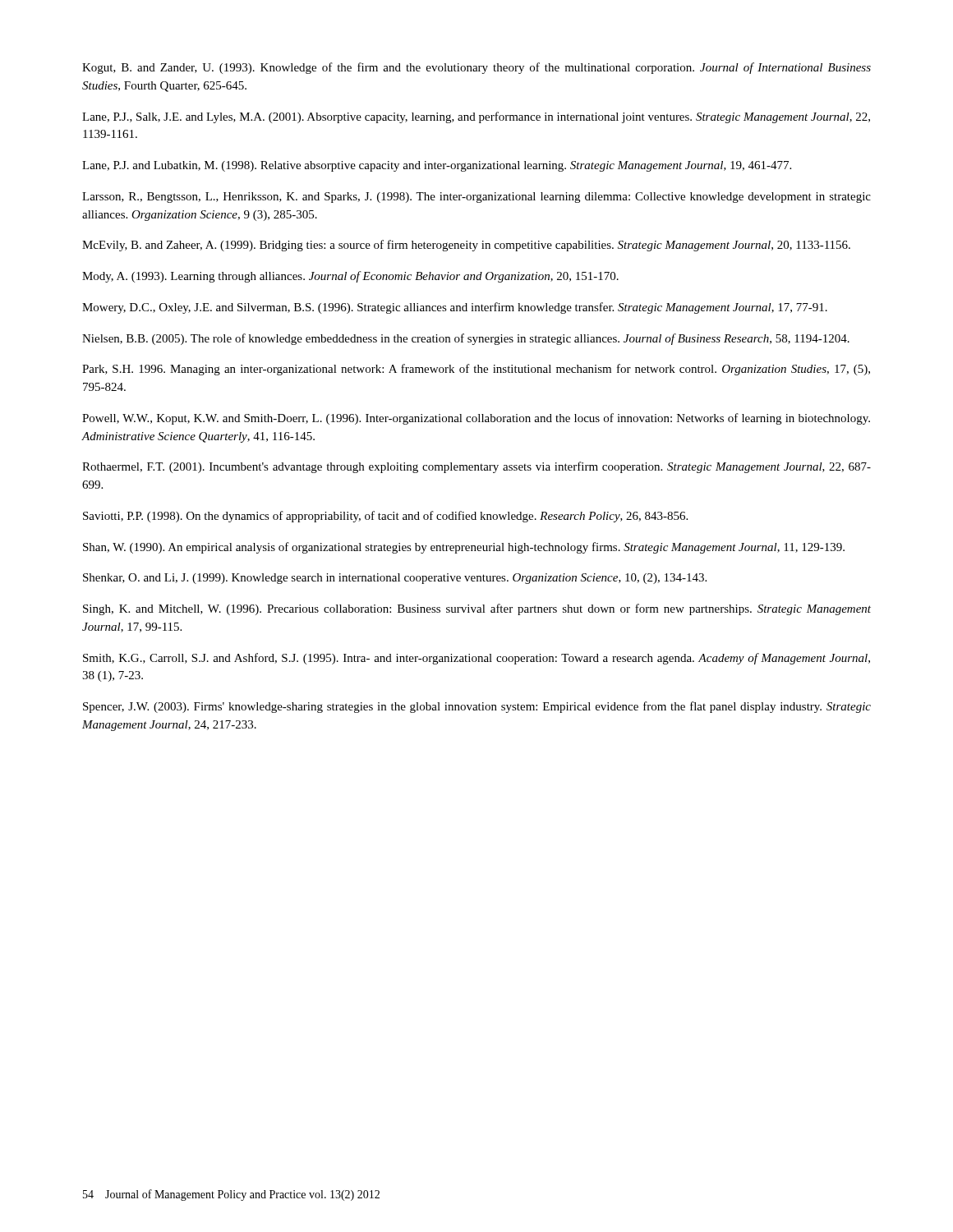
Task: Point to the text starting "Lane, P.J. and Lubatkin,"
Action: (x=437, y=165)
